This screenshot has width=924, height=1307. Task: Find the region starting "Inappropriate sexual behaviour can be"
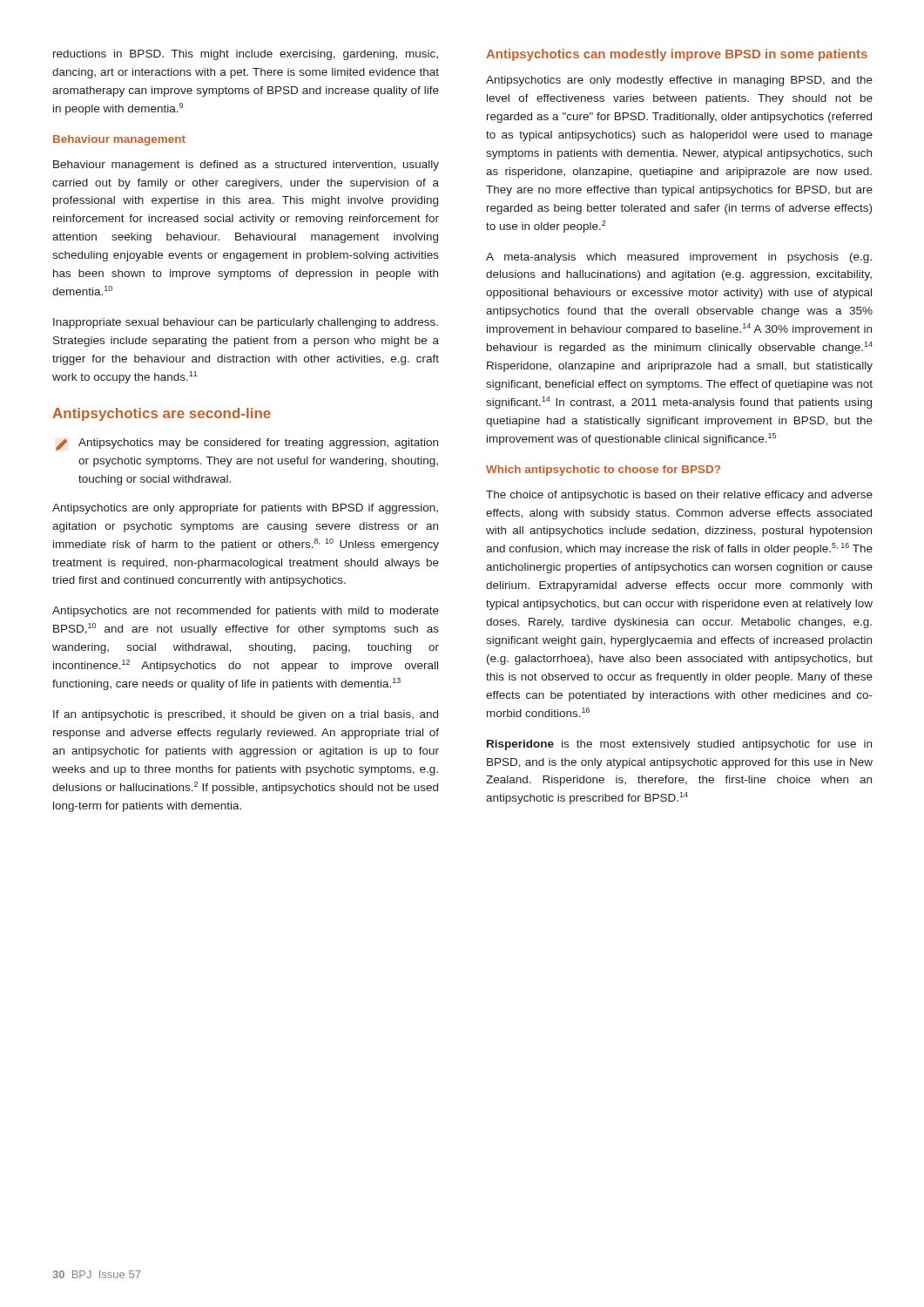[x=246, y=350]
